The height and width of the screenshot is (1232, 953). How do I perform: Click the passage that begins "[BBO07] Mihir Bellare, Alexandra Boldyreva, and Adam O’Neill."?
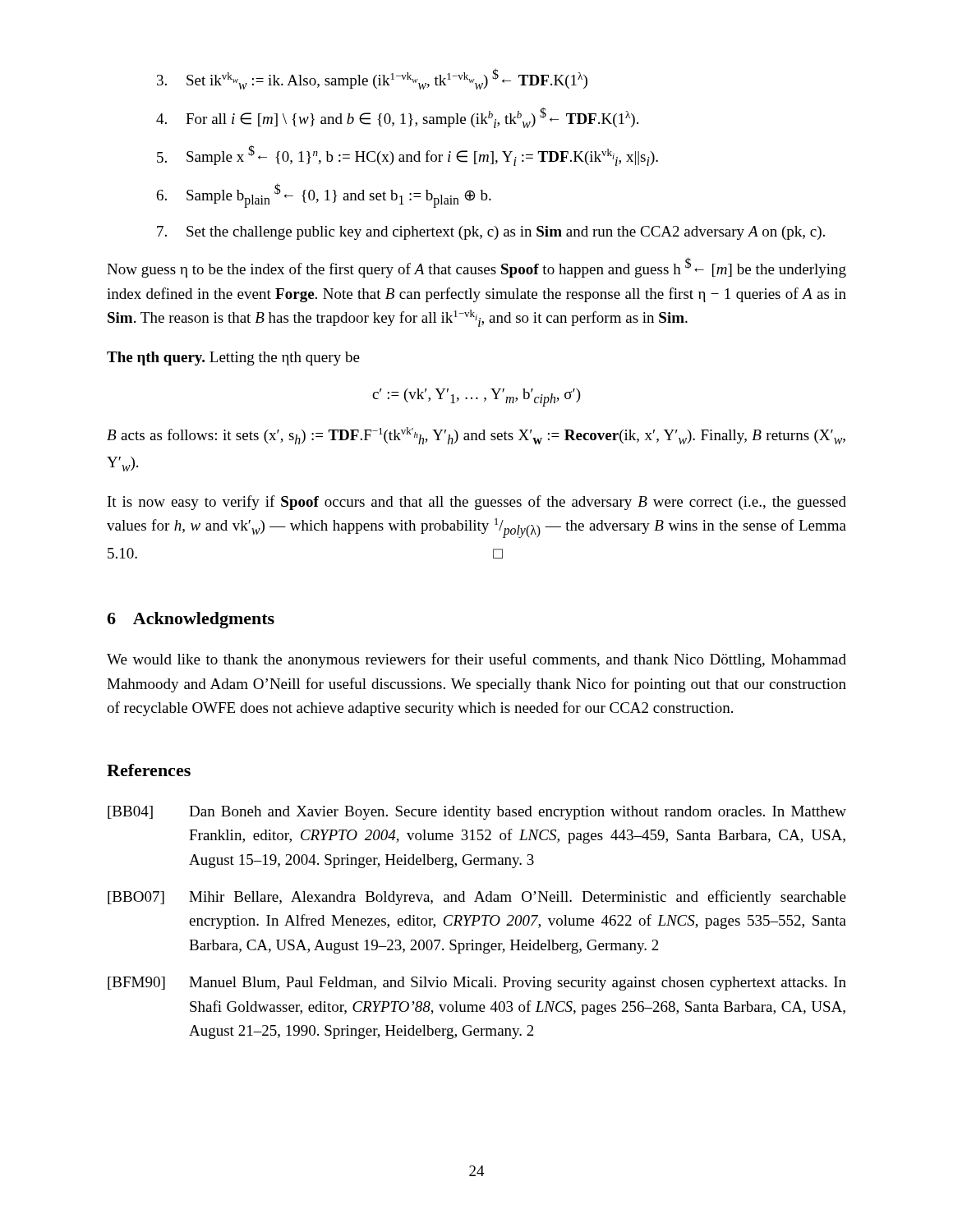[476, 921]
